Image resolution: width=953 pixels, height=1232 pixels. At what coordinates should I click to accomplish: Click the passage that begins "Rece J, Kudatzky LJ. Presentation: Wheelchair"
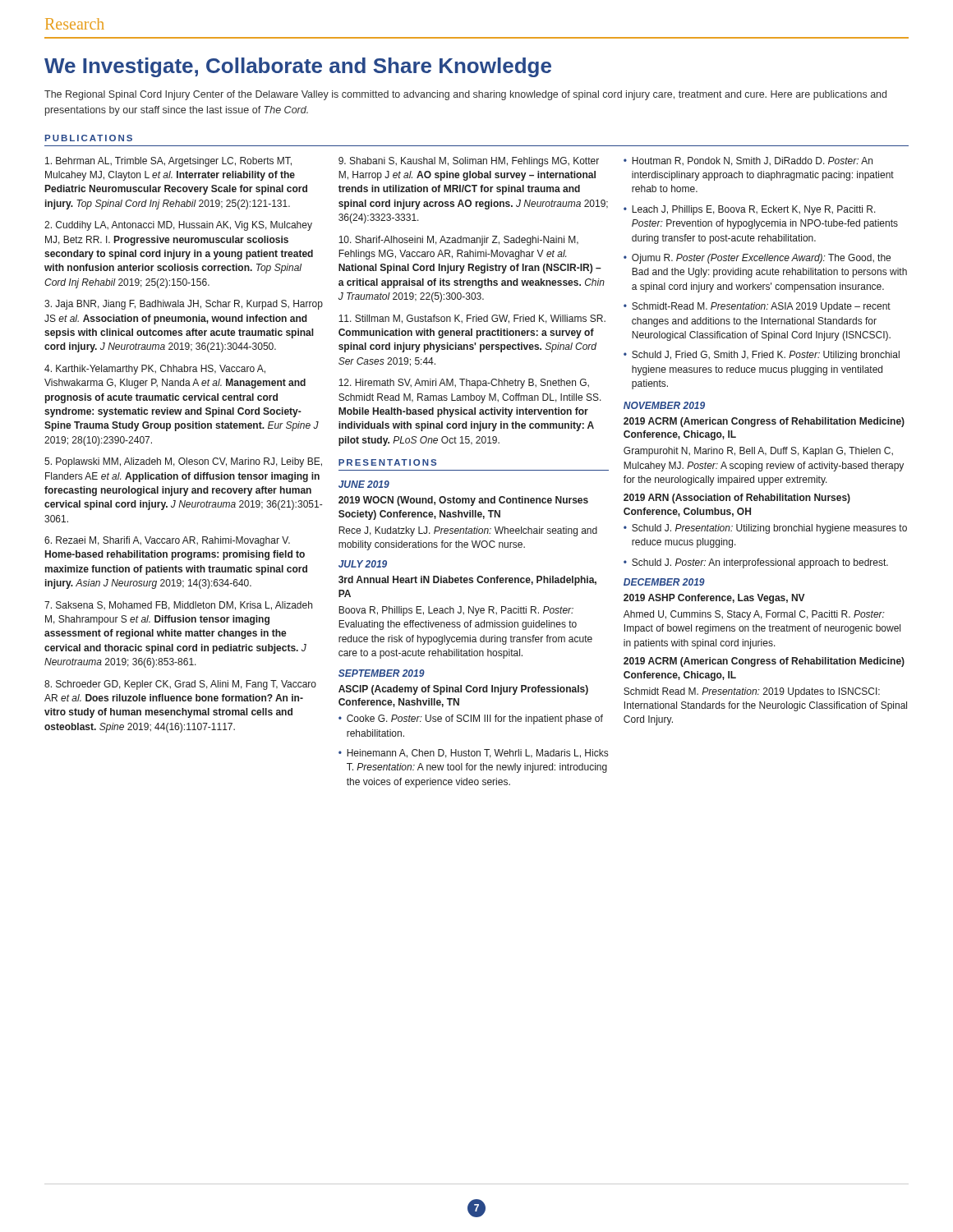point(468,537)
